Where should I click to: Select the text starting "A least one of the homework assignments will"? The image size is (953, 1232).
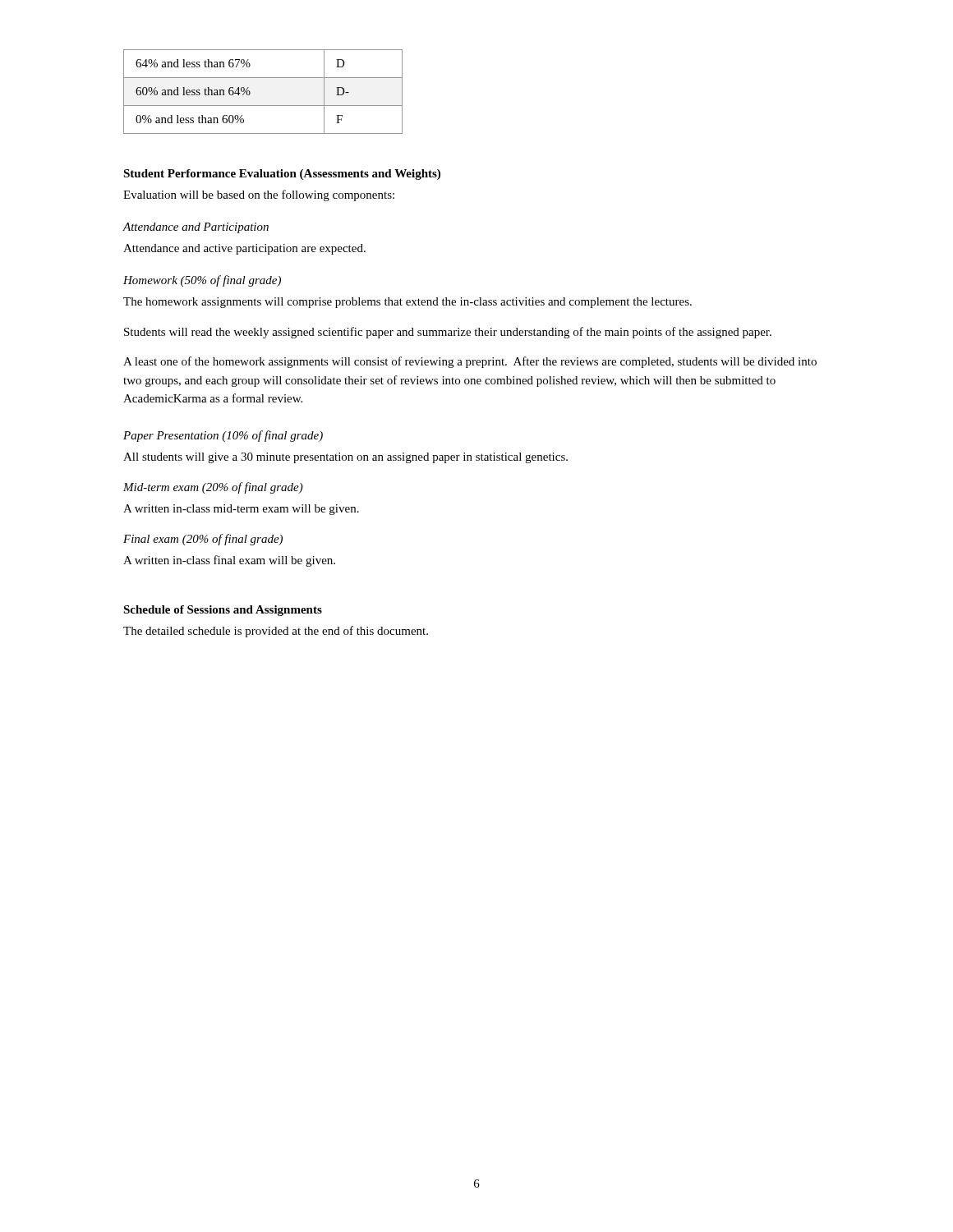(x=470, y=380)
